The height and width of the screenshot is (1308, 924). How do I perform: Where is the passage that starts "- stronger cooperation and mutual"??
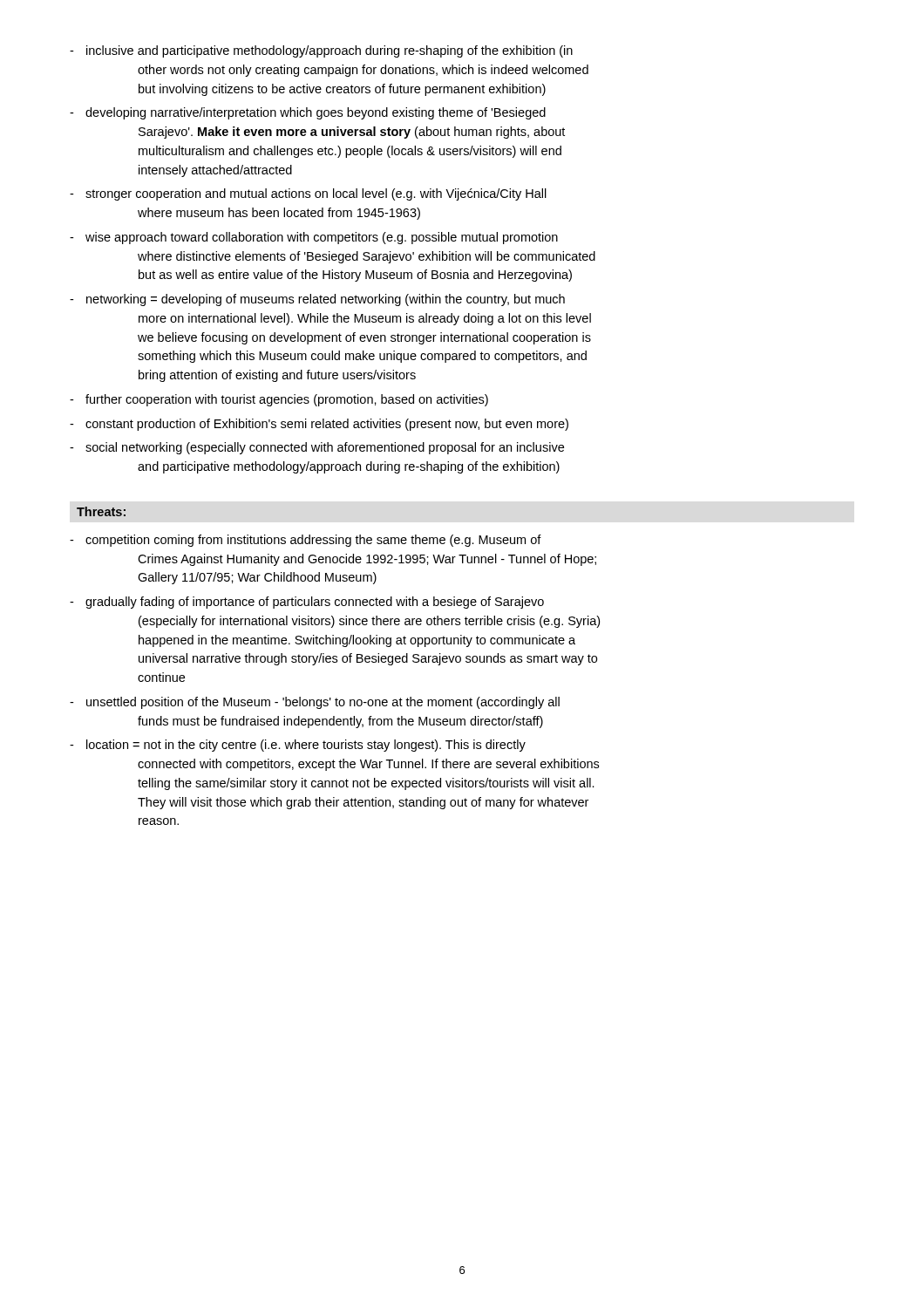(x=462, y=204)
